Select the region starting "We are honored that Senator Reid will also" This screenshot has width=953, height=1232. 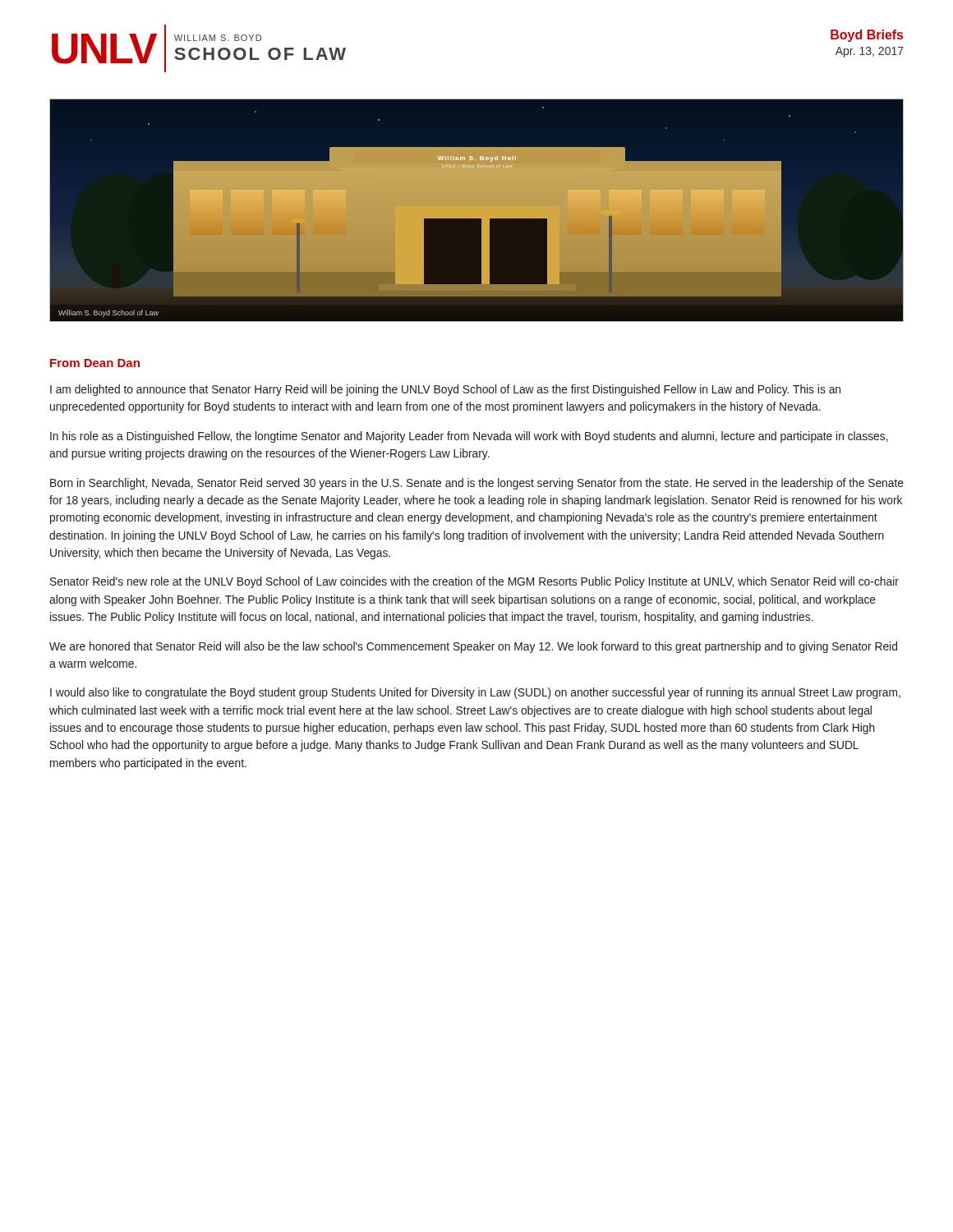point(474,655)
